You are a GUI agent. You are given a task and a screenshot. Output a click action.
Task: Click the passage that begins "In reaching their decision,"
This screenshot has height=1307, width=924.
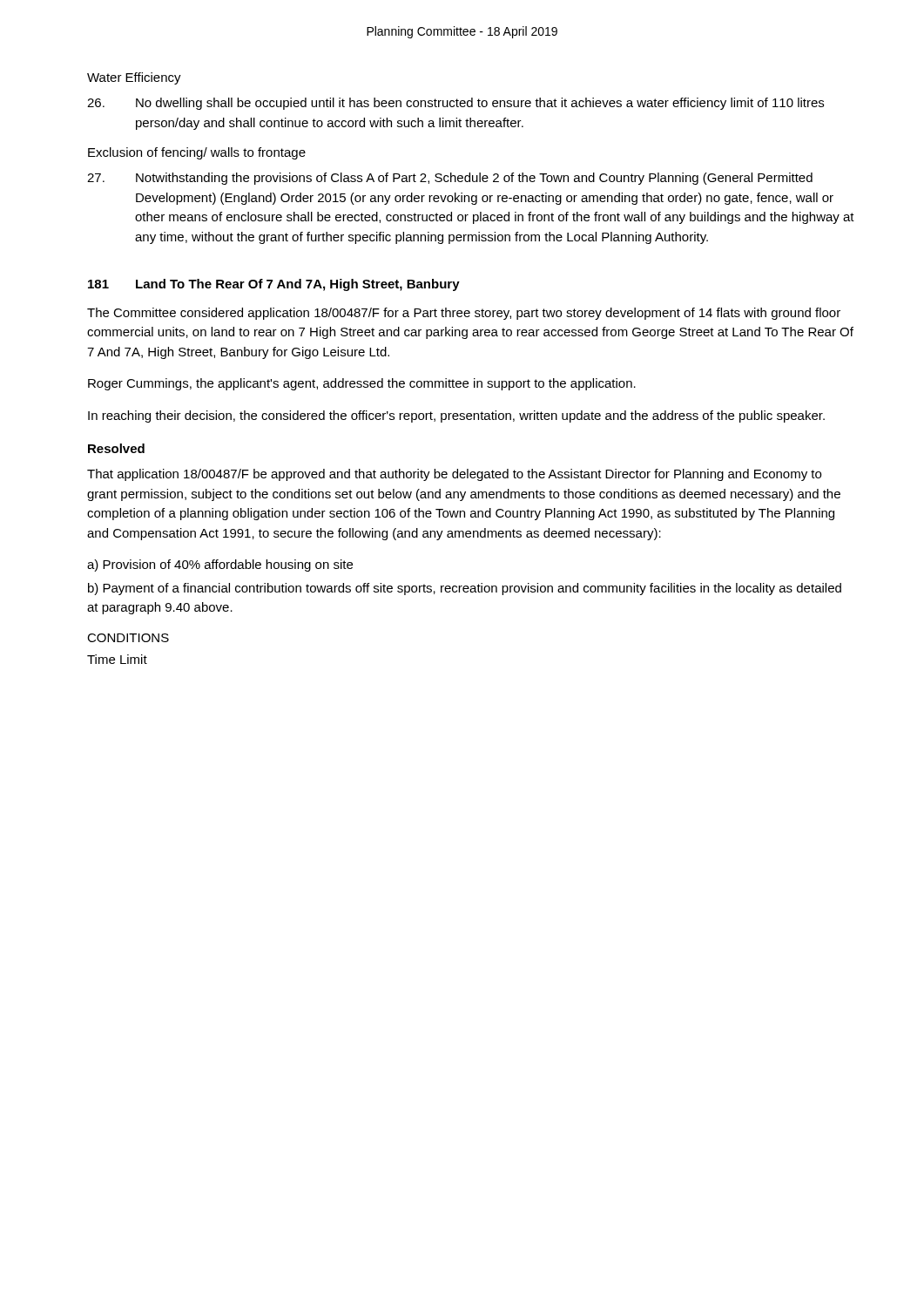(456, 415)
